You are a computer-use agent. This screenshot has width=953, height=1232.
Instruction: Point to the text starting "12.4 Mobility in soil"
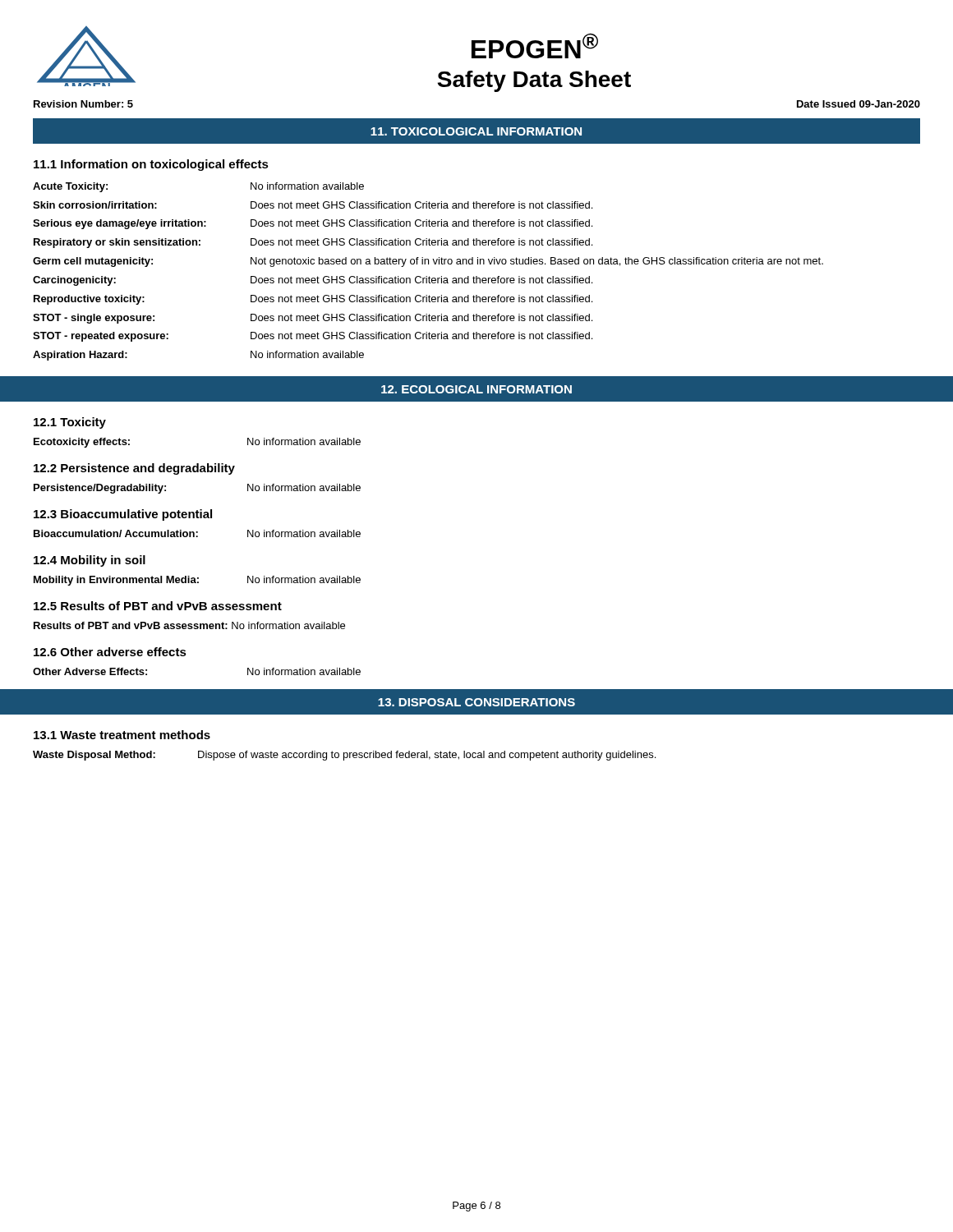coord(89,560)
